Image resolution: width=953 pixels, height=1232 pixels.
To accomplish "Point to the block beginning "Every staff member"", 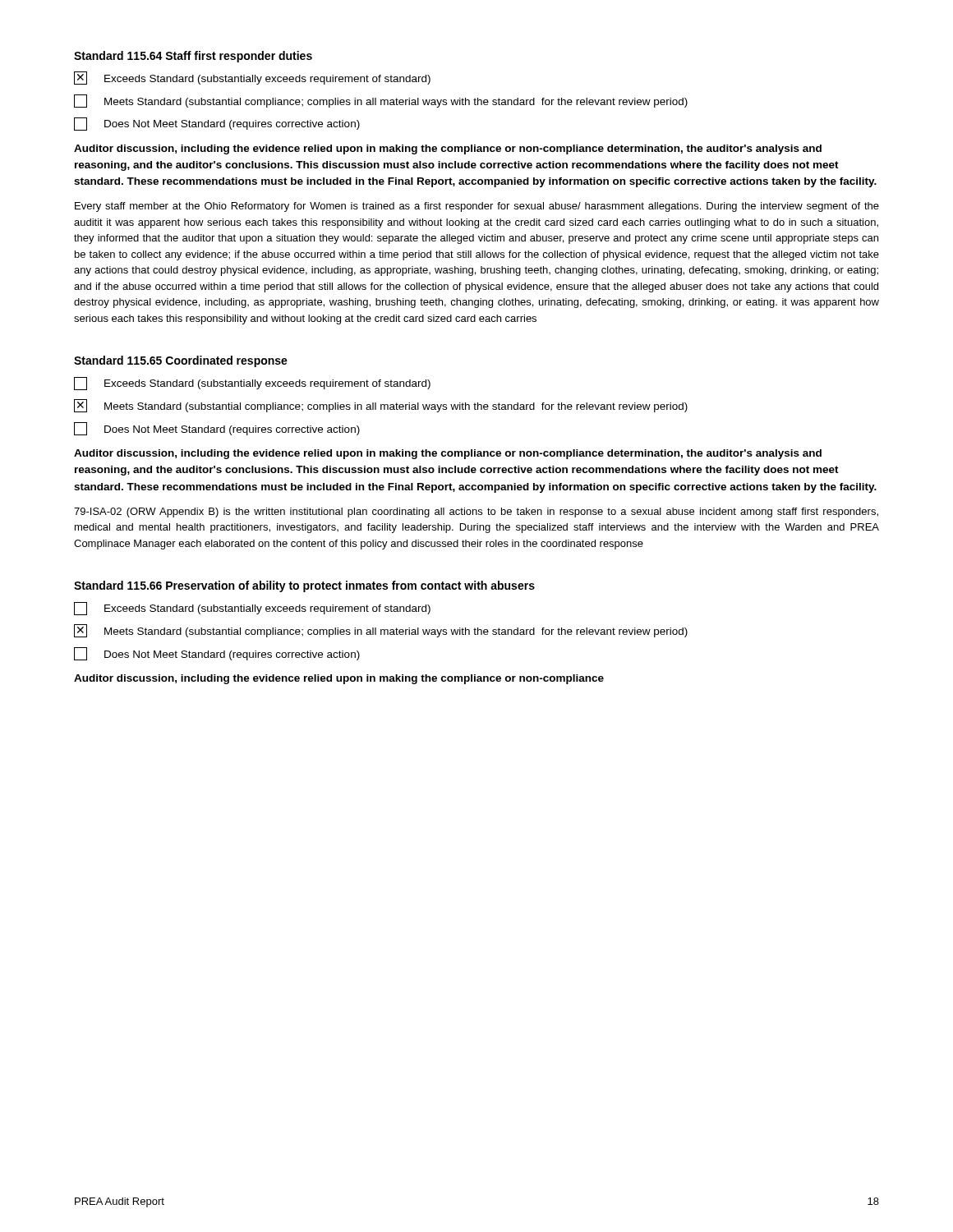I will point(476,262).
